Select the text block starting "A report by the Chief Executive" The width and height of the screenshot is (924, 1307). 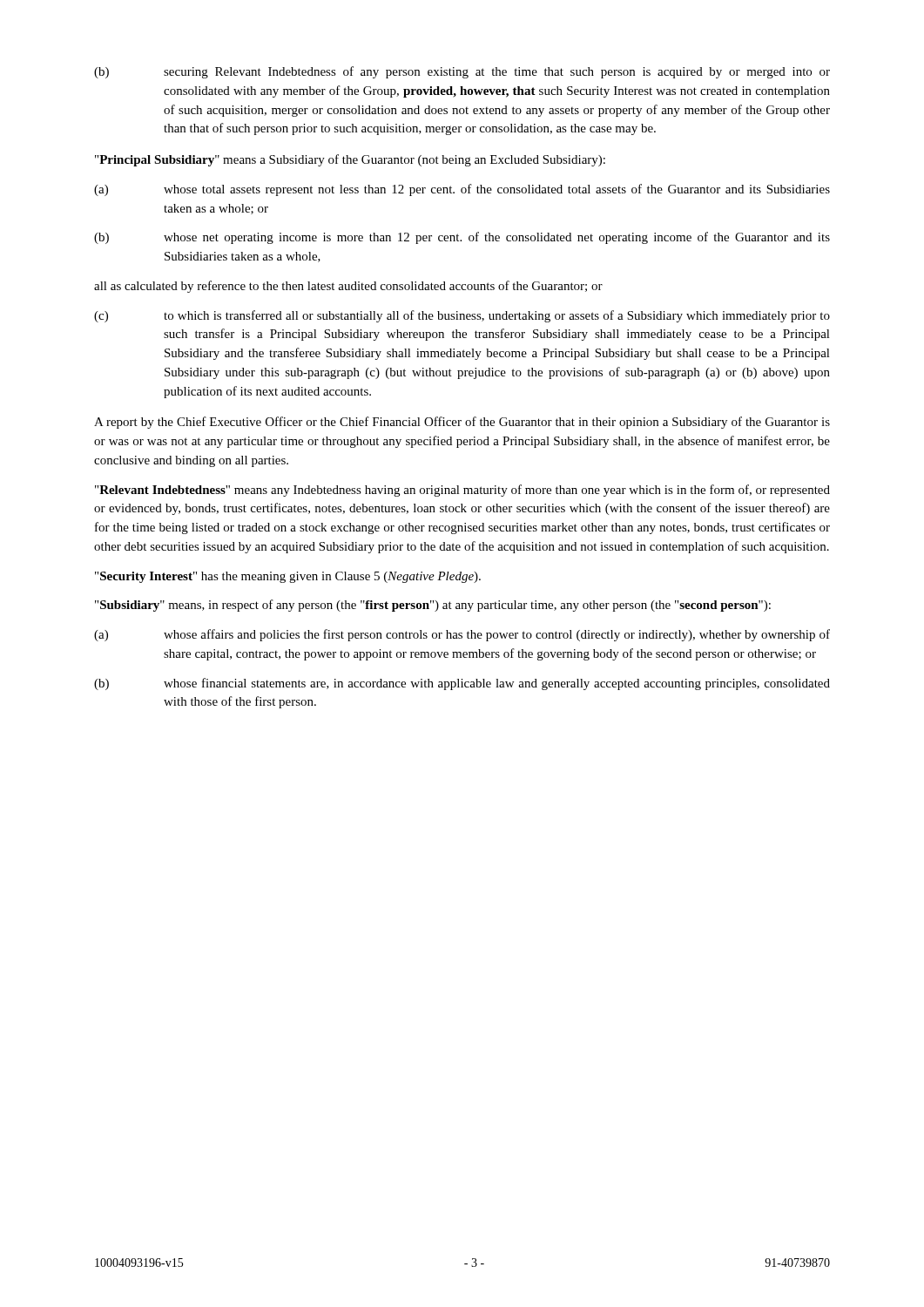coord(462,441)
